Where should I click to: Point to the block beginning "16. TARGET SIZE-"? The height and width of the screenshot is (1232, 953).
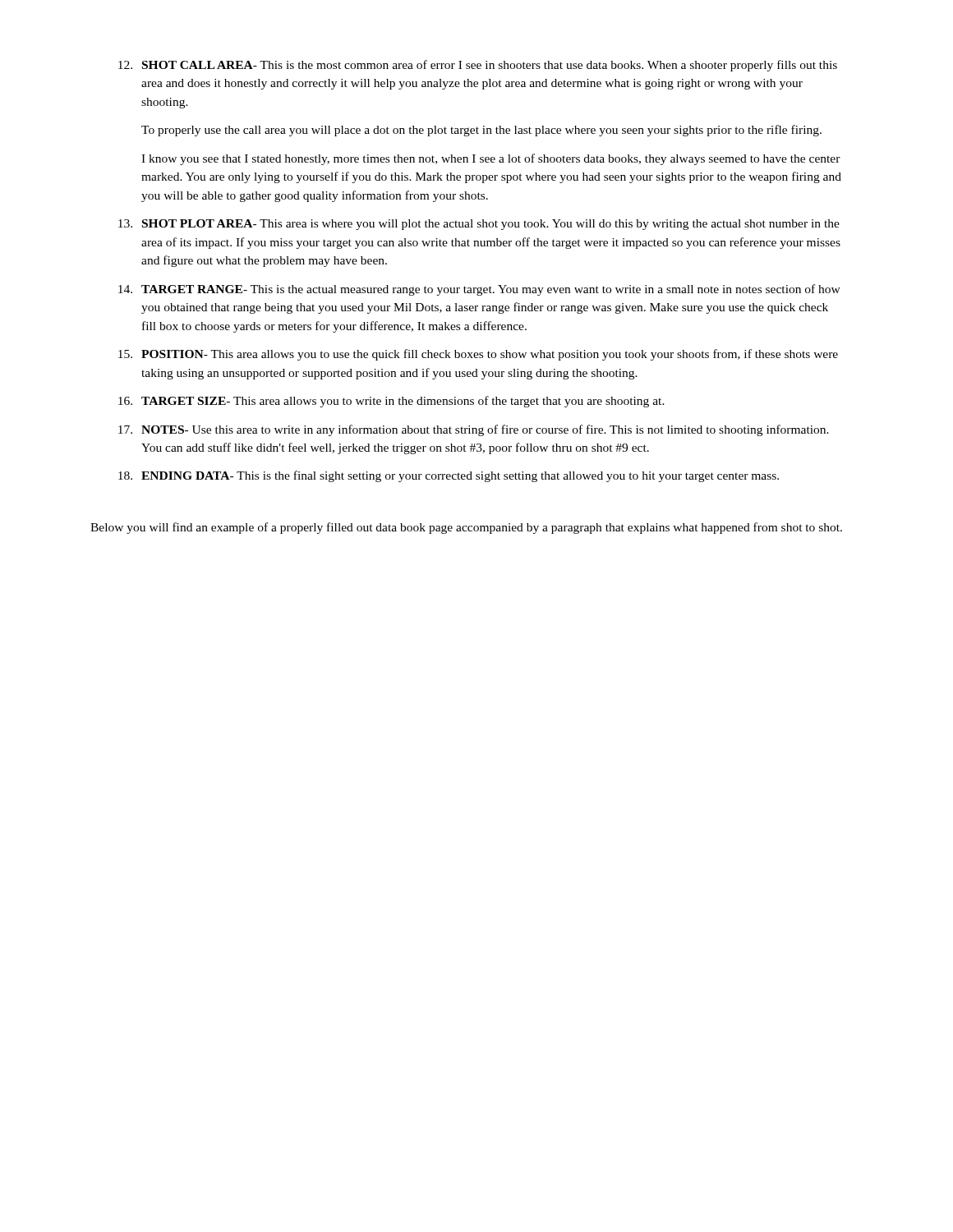[x=468, y=401]
